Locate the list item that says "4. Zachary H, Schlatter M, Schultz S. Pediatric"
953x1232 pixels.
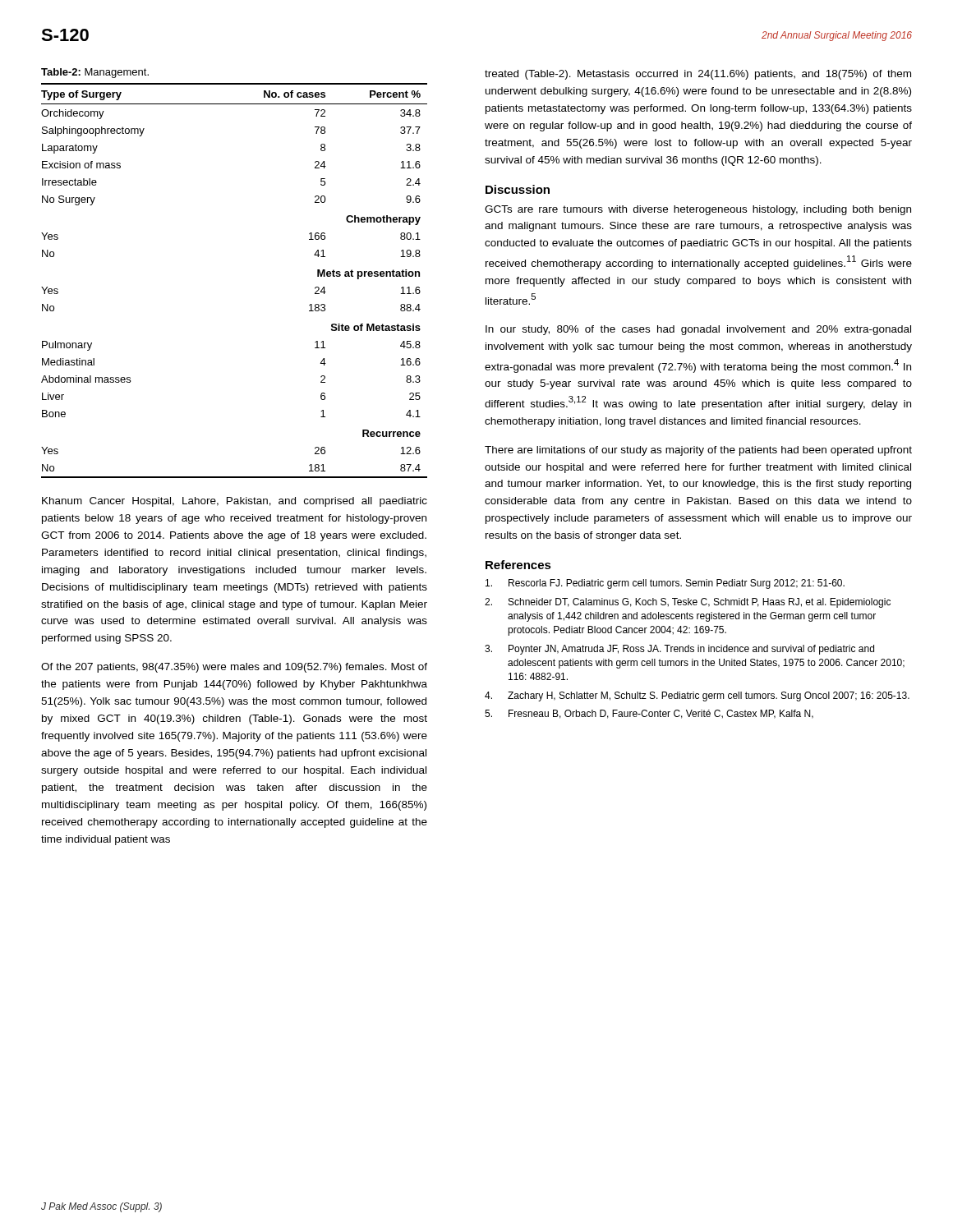point(698,696)
